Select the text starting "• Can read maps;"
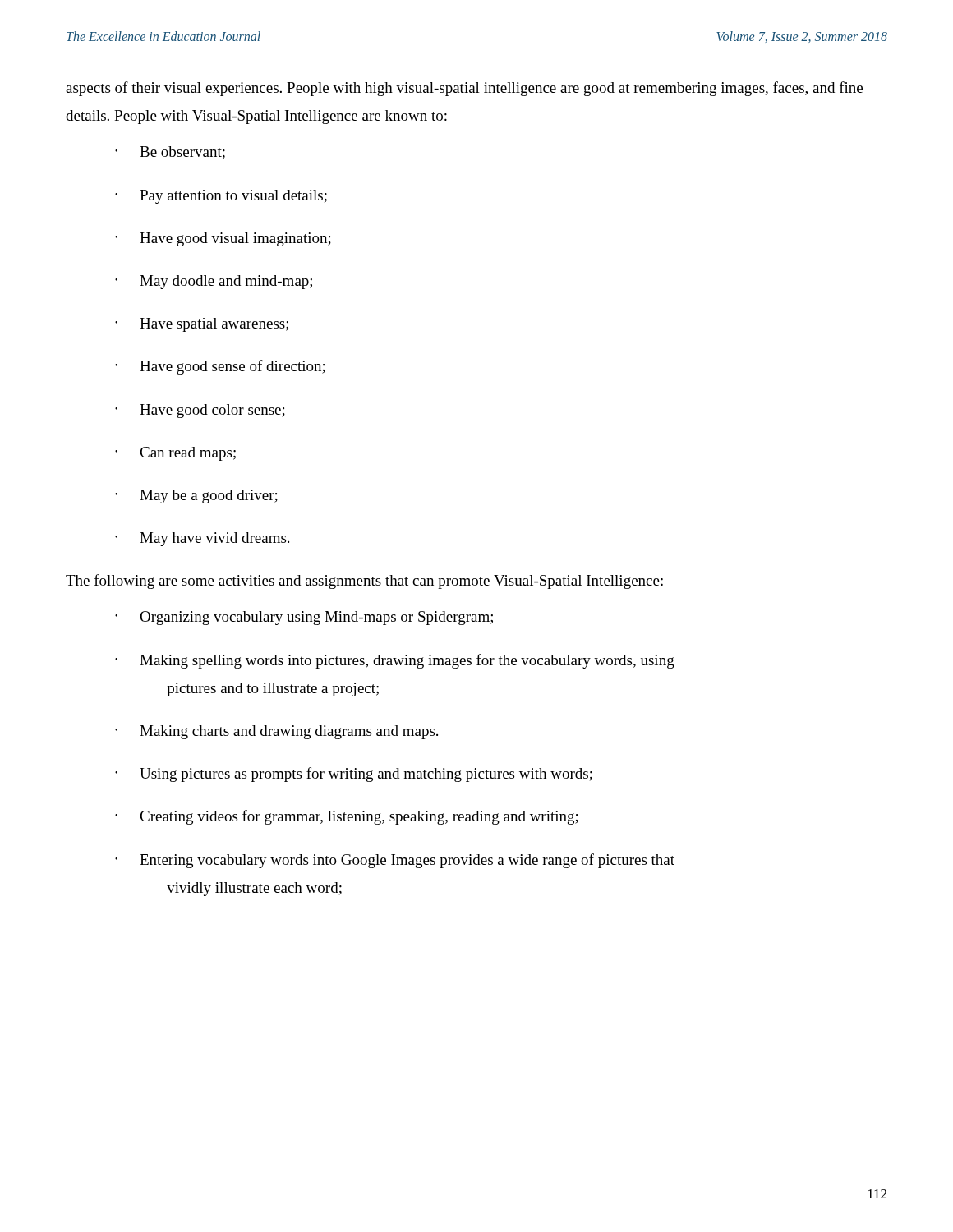 [x=176, y=452]
